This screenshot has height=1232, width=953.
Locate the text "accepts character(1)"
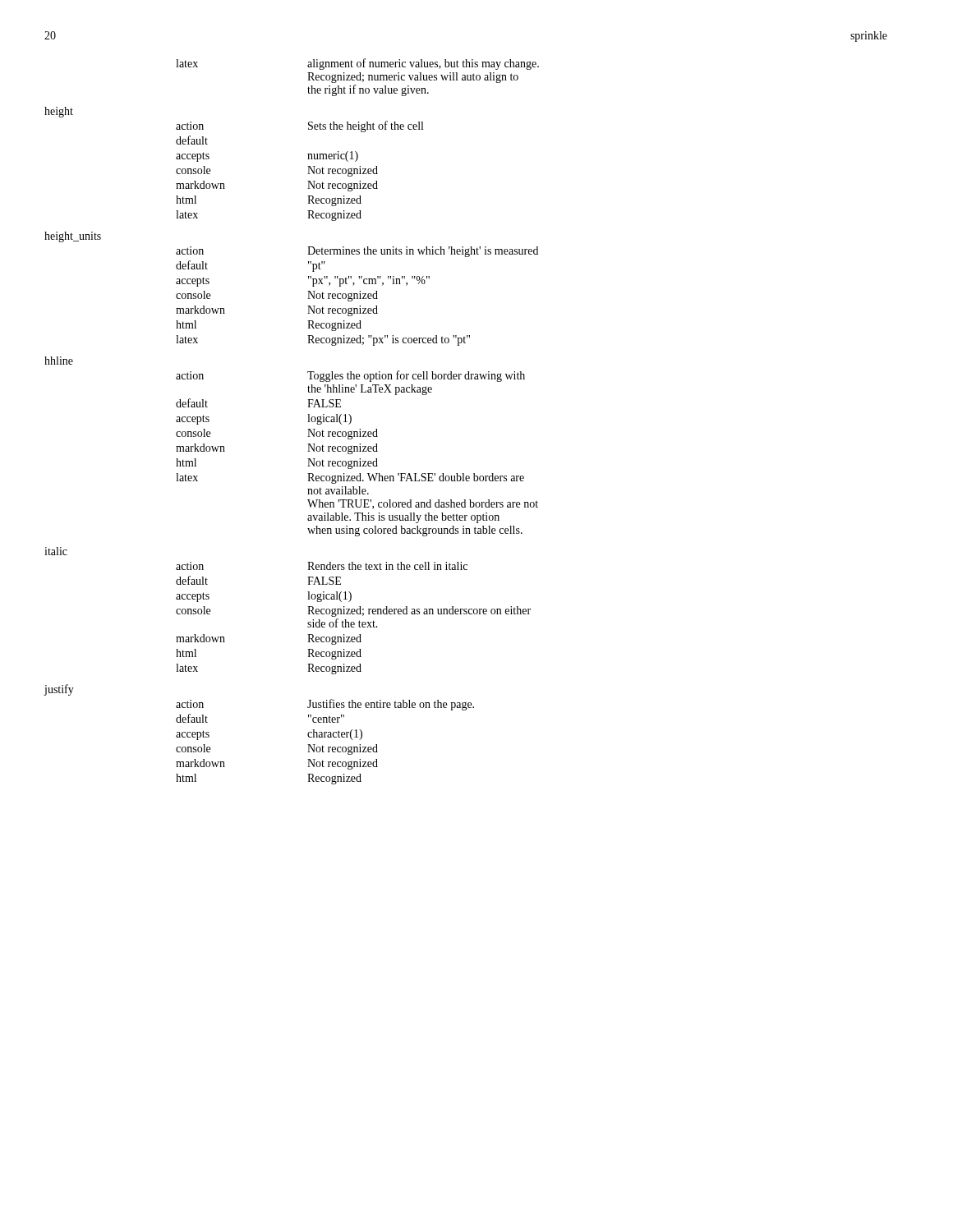pos(196,735)
